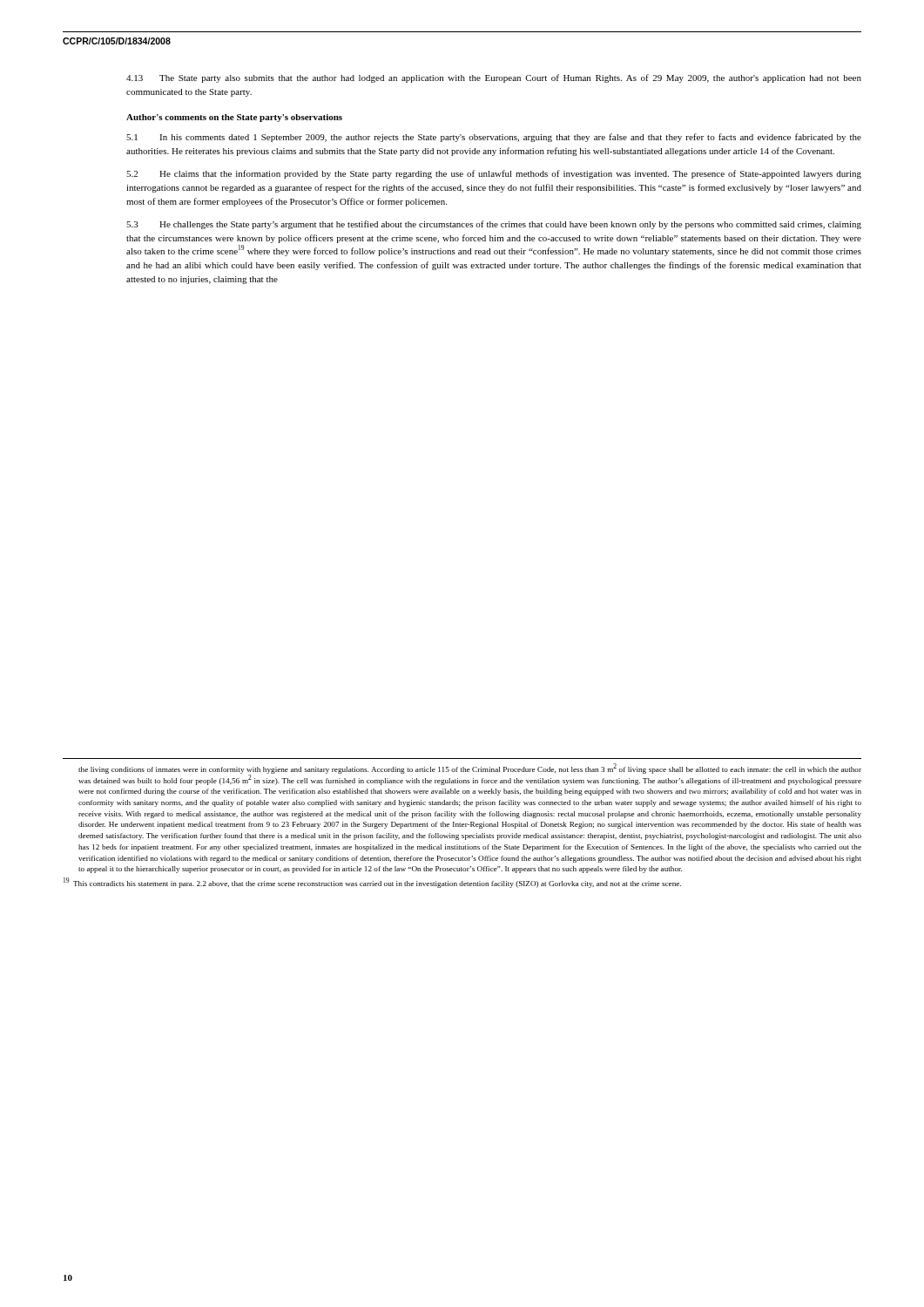Screen dimensions: 1307x924
Task: Select the block starting "2He claims that the"
Action: 494,187
